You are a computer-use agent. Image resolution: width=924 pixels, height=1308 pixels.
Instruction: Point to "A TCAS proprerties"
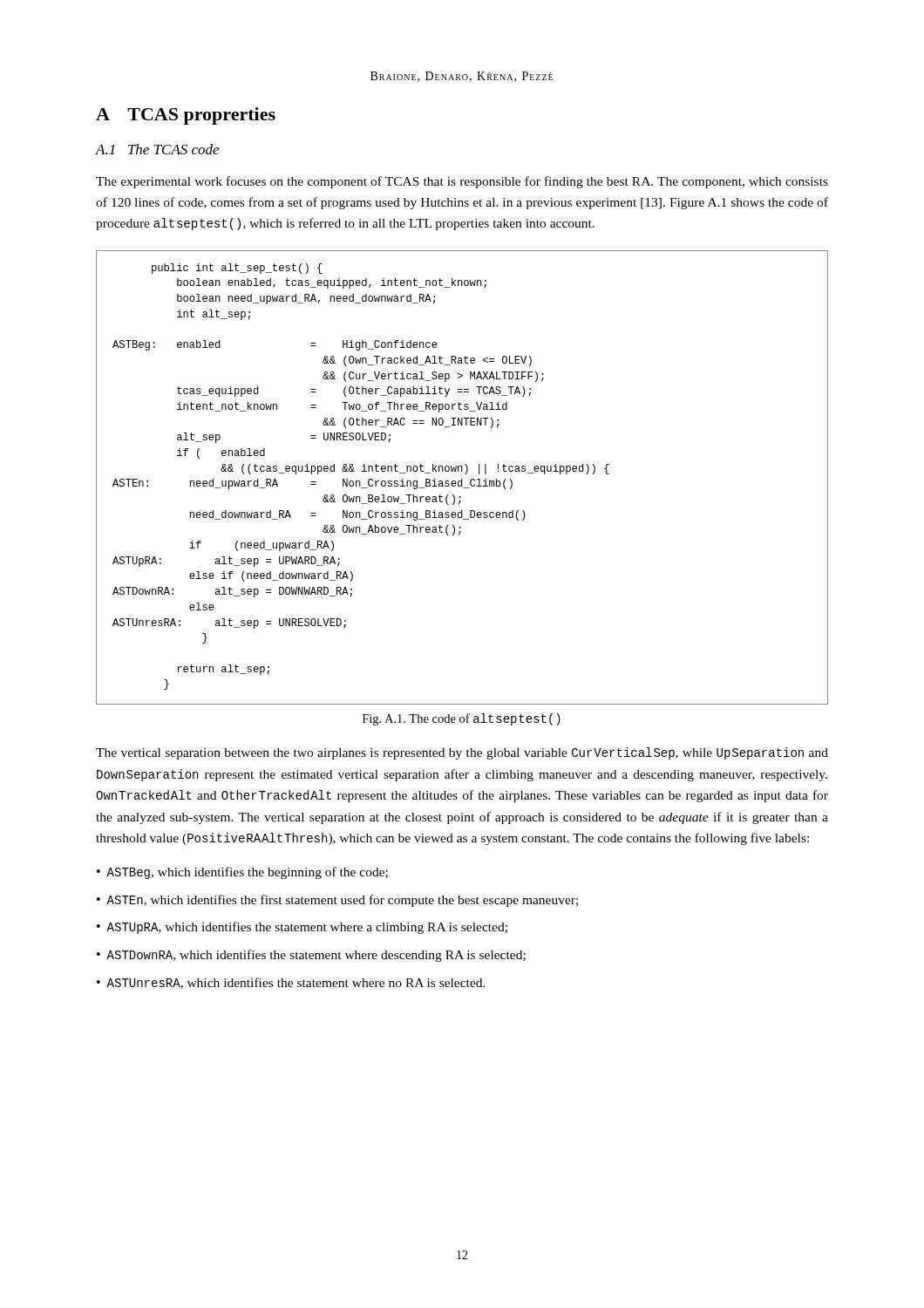[186, 116]
